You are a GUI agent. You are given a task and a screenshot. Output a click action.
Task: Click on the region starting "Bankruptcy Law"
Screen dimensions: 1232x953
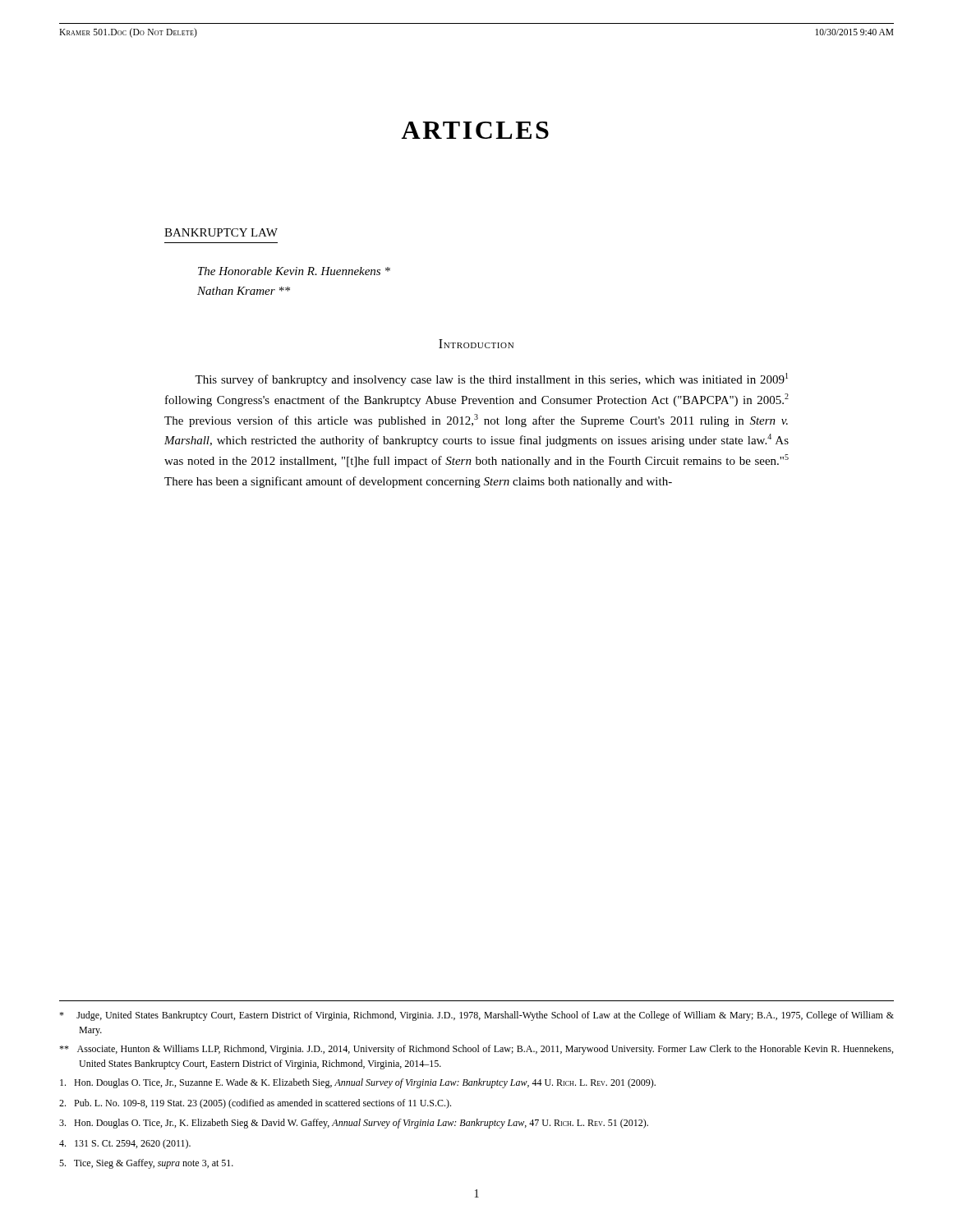tap(221, 234)
